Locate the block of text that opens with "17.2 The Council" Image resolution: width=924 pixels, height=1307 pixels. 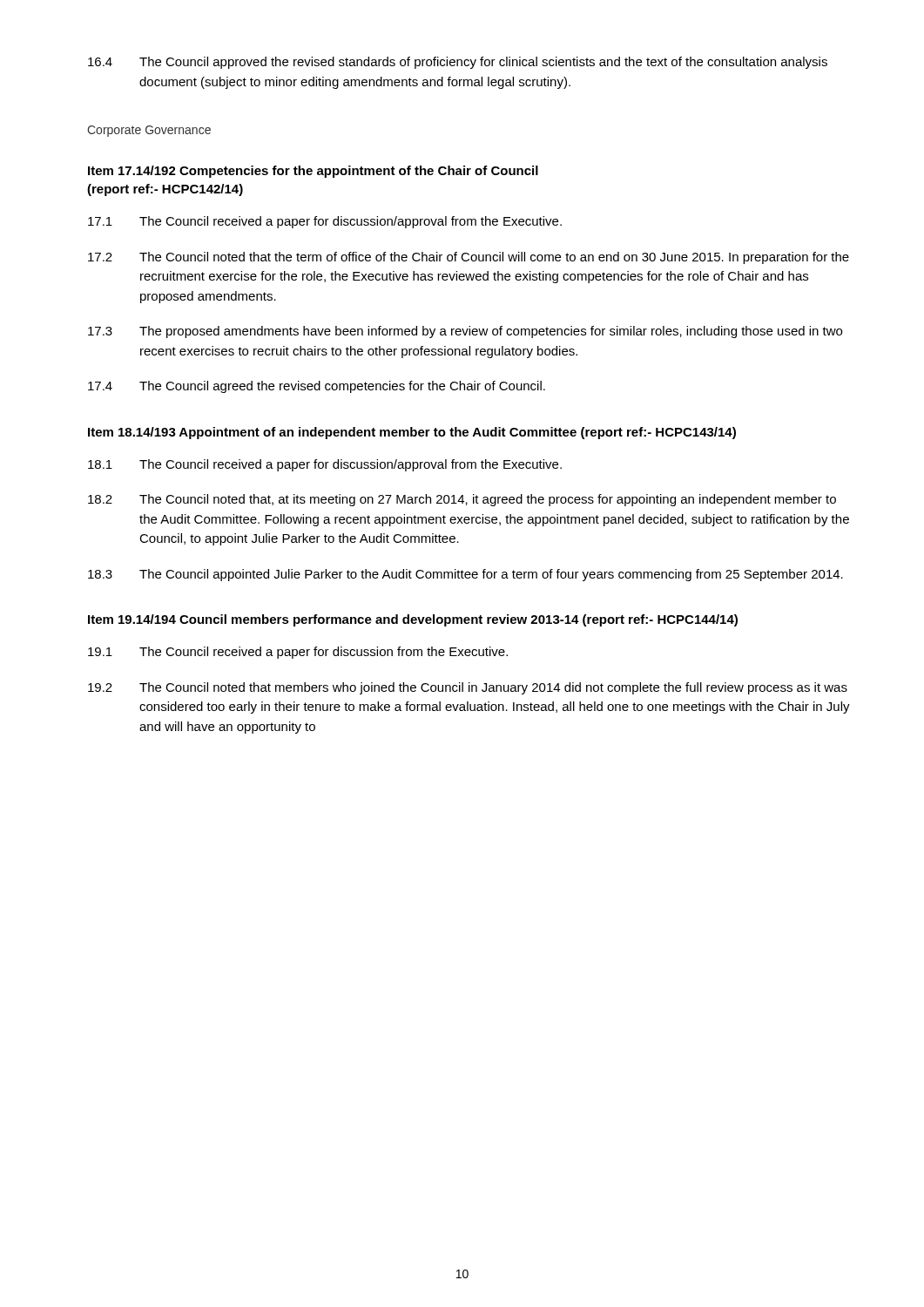[471, 276]
